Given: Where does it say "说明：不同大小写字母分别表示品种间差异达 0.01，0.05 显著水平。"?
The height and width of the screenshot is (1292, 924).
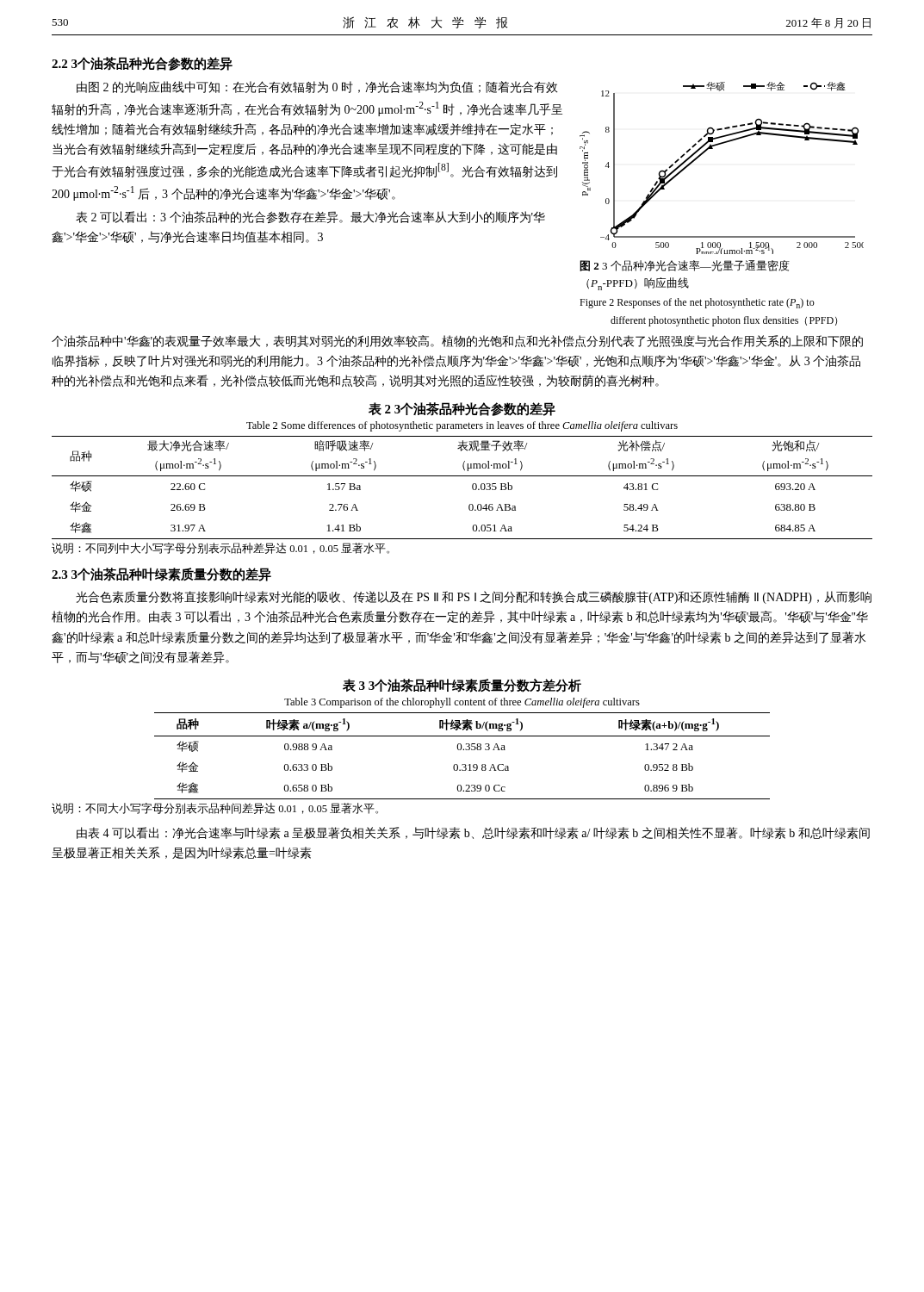Looking at the screenshot, I should click(219, 809).
